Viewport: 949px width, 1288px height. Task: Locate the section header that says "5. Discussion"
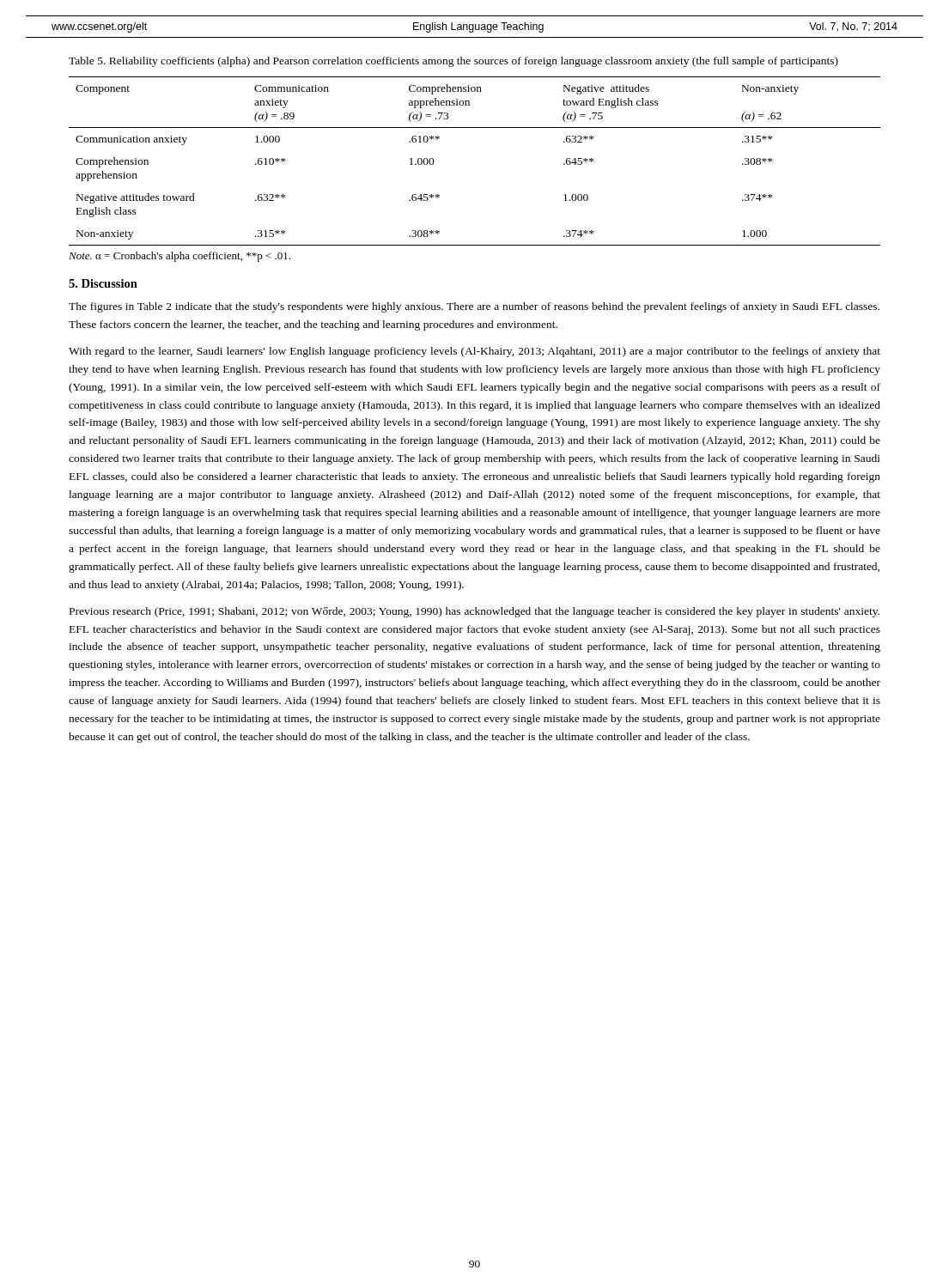[x=103, y=283]
